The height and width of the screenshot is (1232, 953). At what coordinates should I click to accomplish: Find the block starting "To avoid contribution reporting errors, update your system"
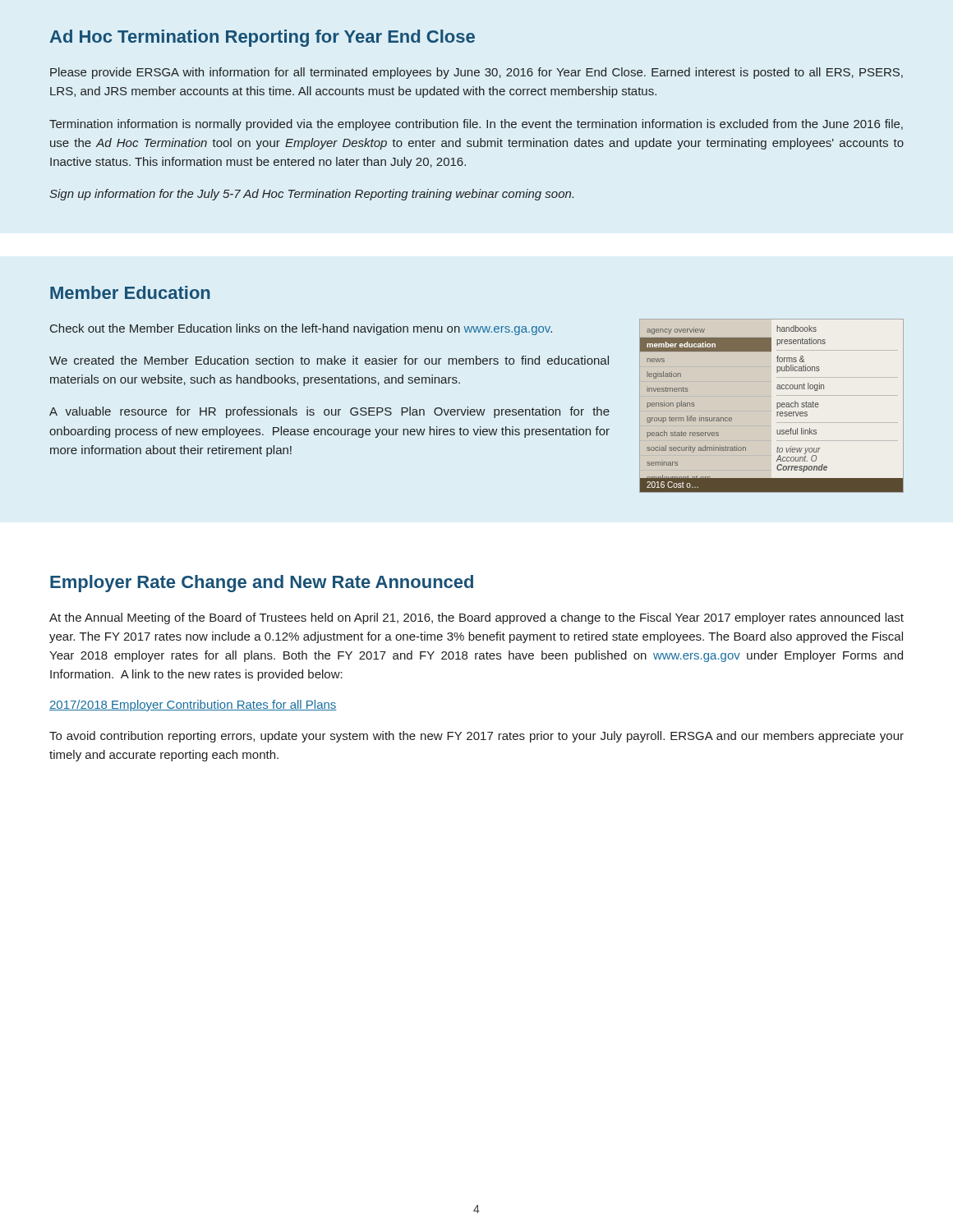(x=476, y=745)
